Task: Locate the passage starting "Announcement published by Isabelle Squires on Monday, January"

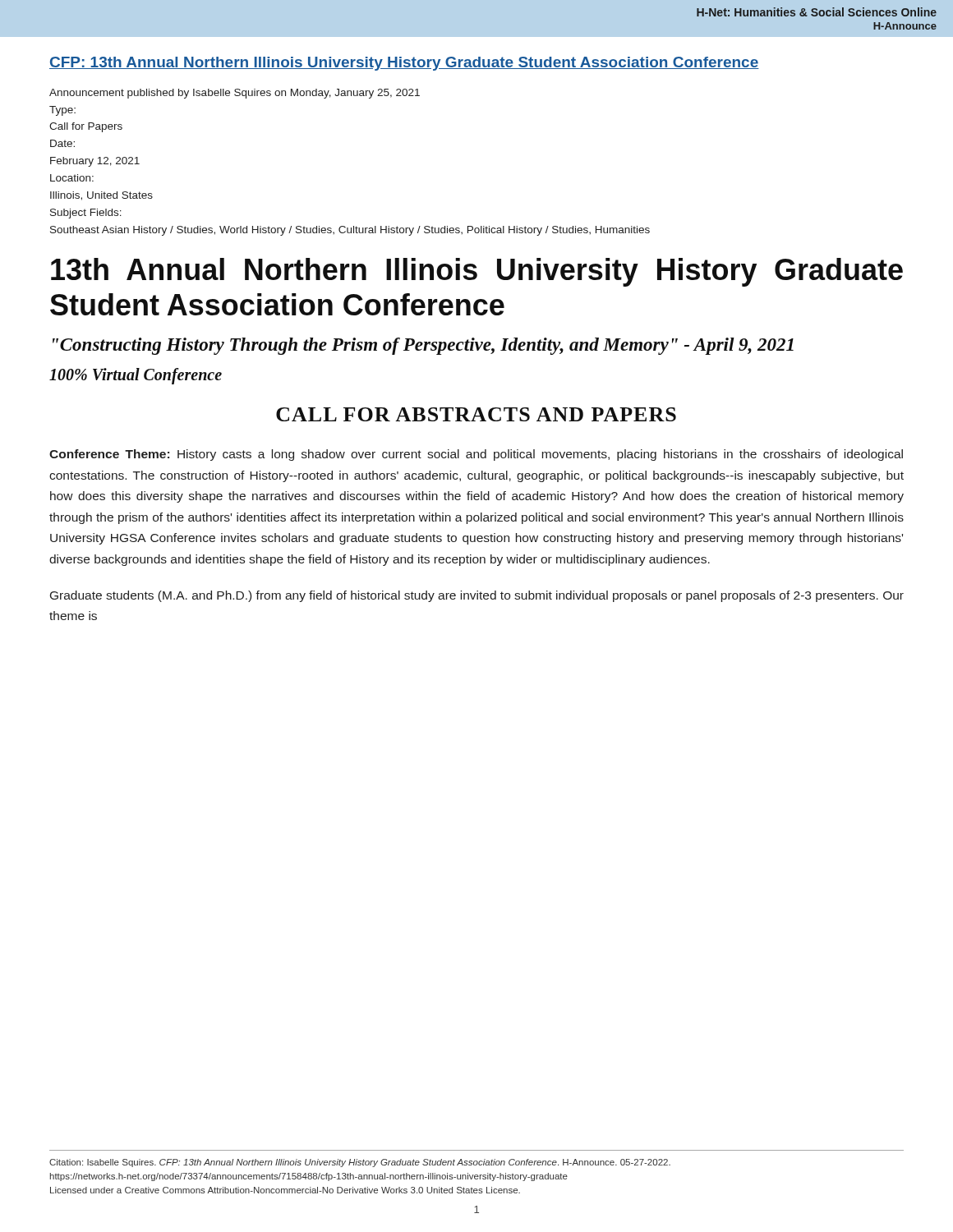Action: coord(235,94)
